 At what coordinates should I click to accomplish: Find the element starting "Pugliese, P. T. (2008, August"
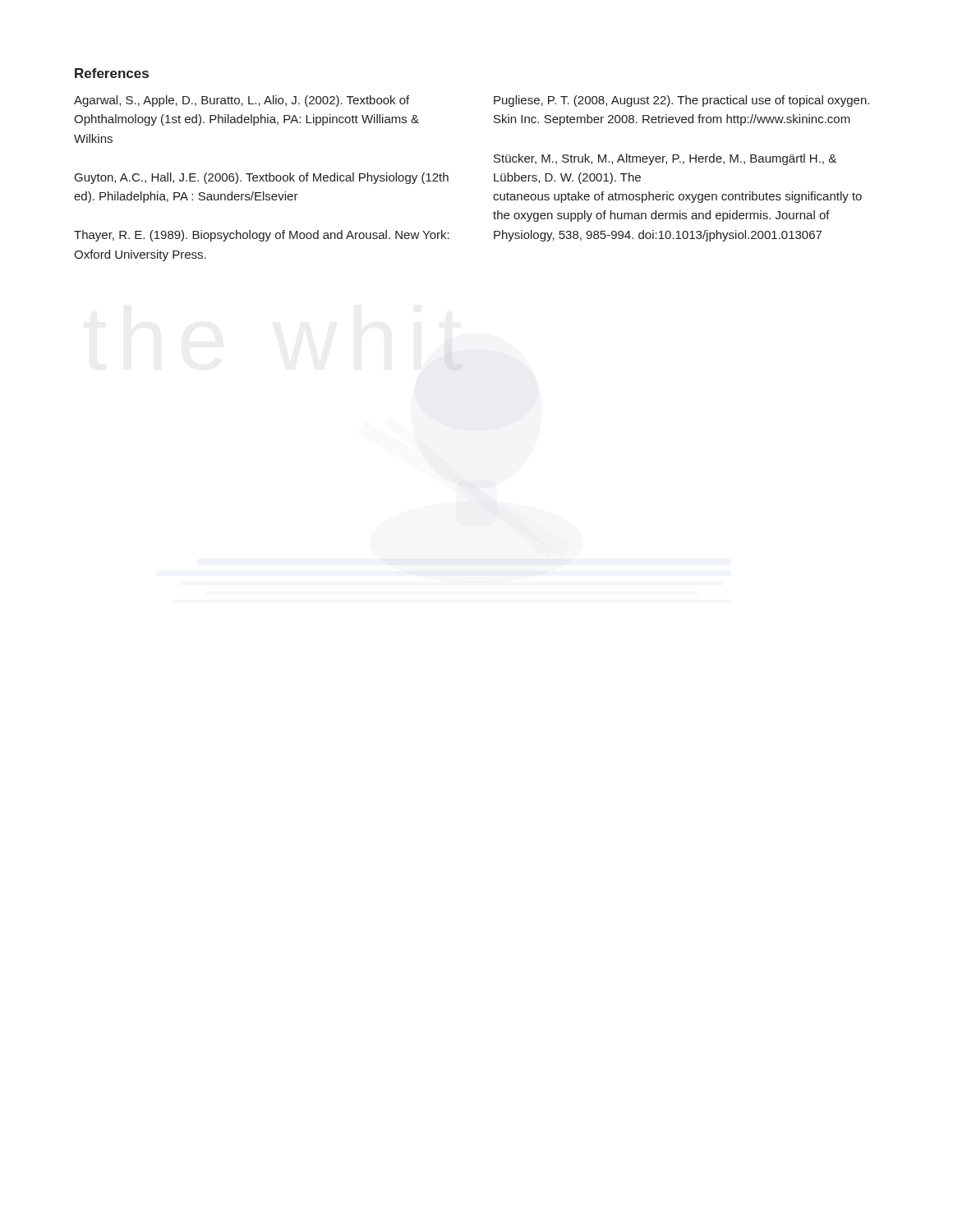click(x=682, y=109)
